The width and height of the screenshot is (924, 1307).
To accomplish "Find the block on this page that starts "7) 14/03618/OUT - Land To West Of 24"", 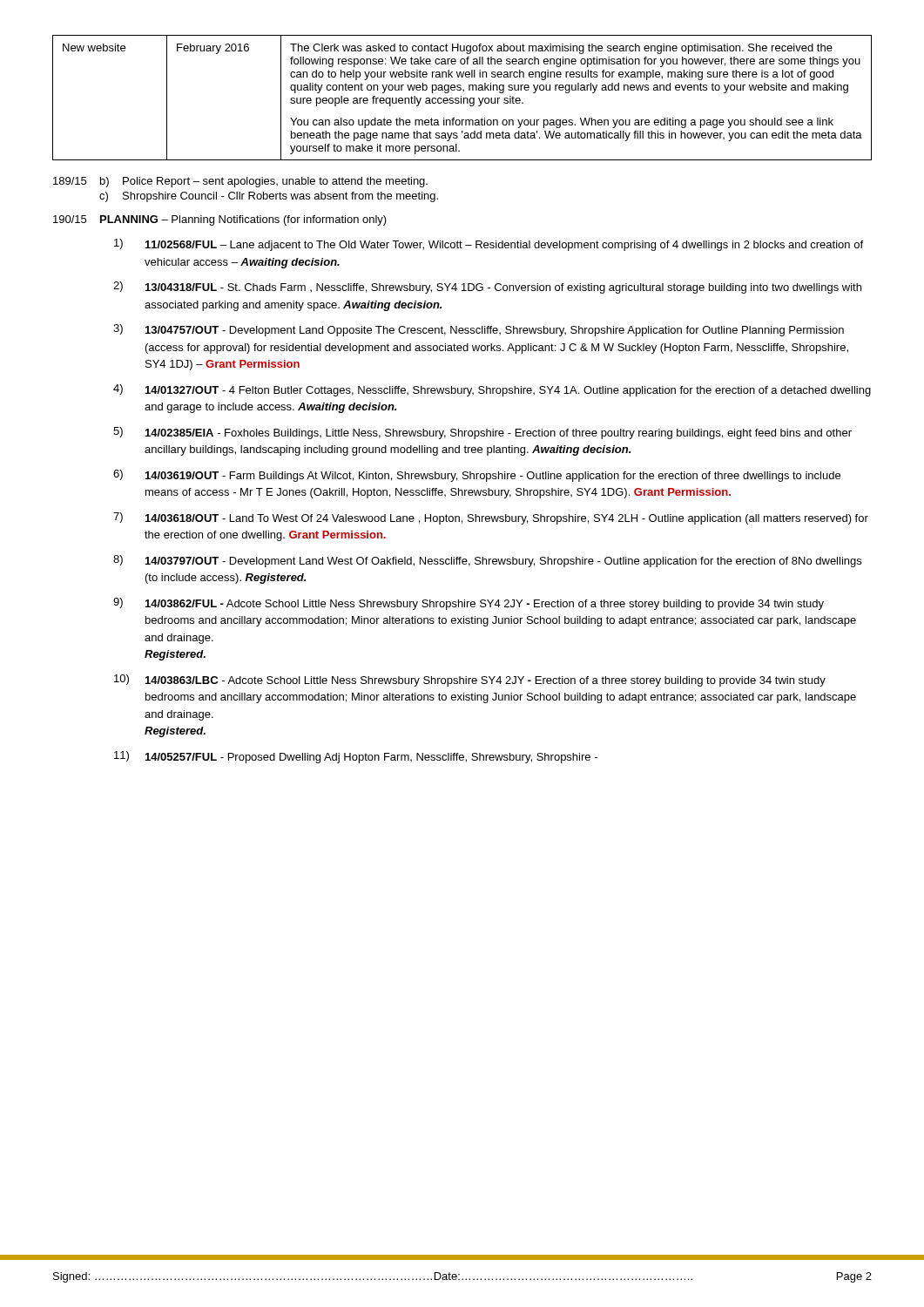I will pos(492,526).
